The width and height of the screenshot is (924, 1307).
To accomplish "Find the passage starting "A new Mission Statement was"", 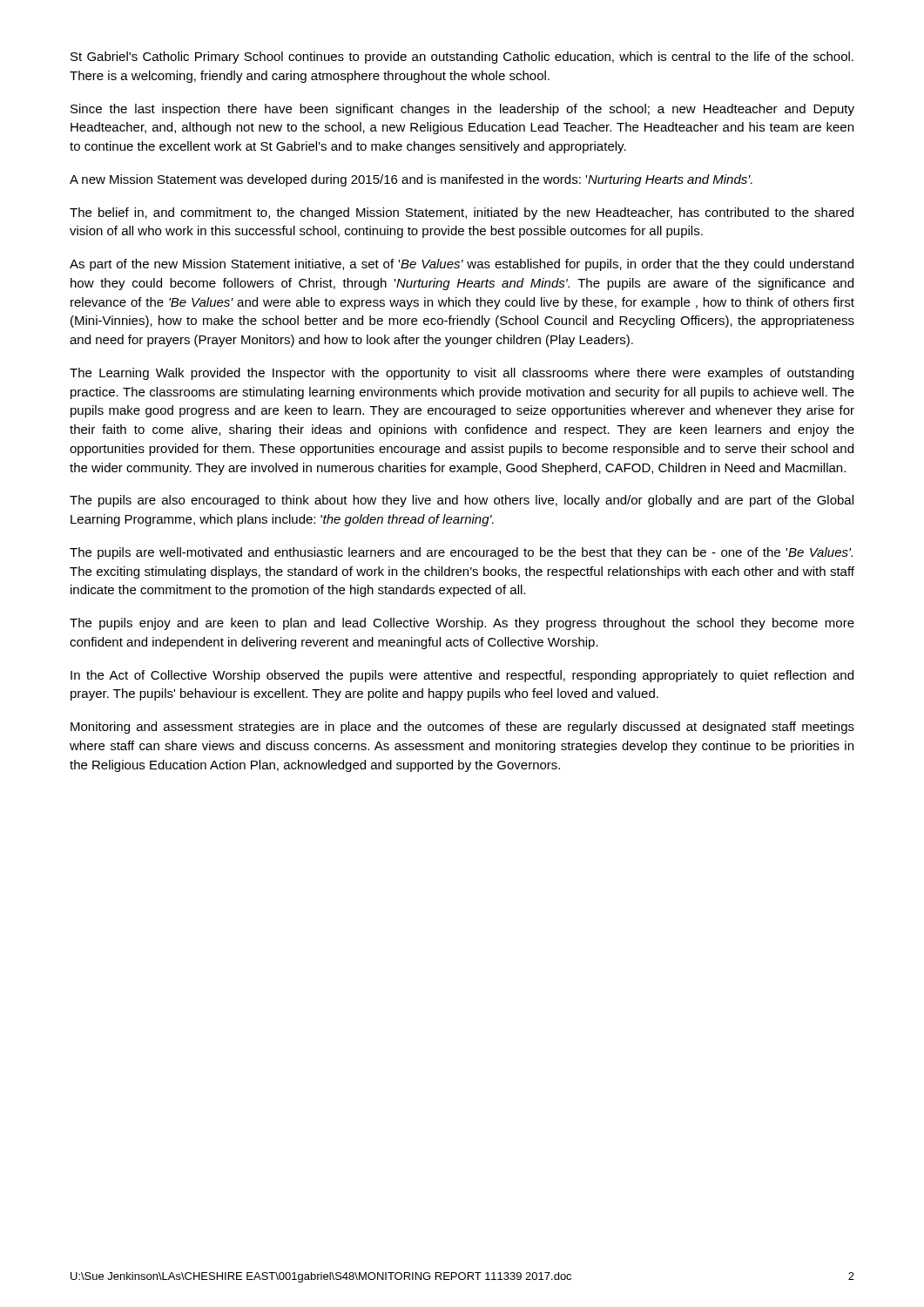I will pyautogui.click(x=412, y=179).
